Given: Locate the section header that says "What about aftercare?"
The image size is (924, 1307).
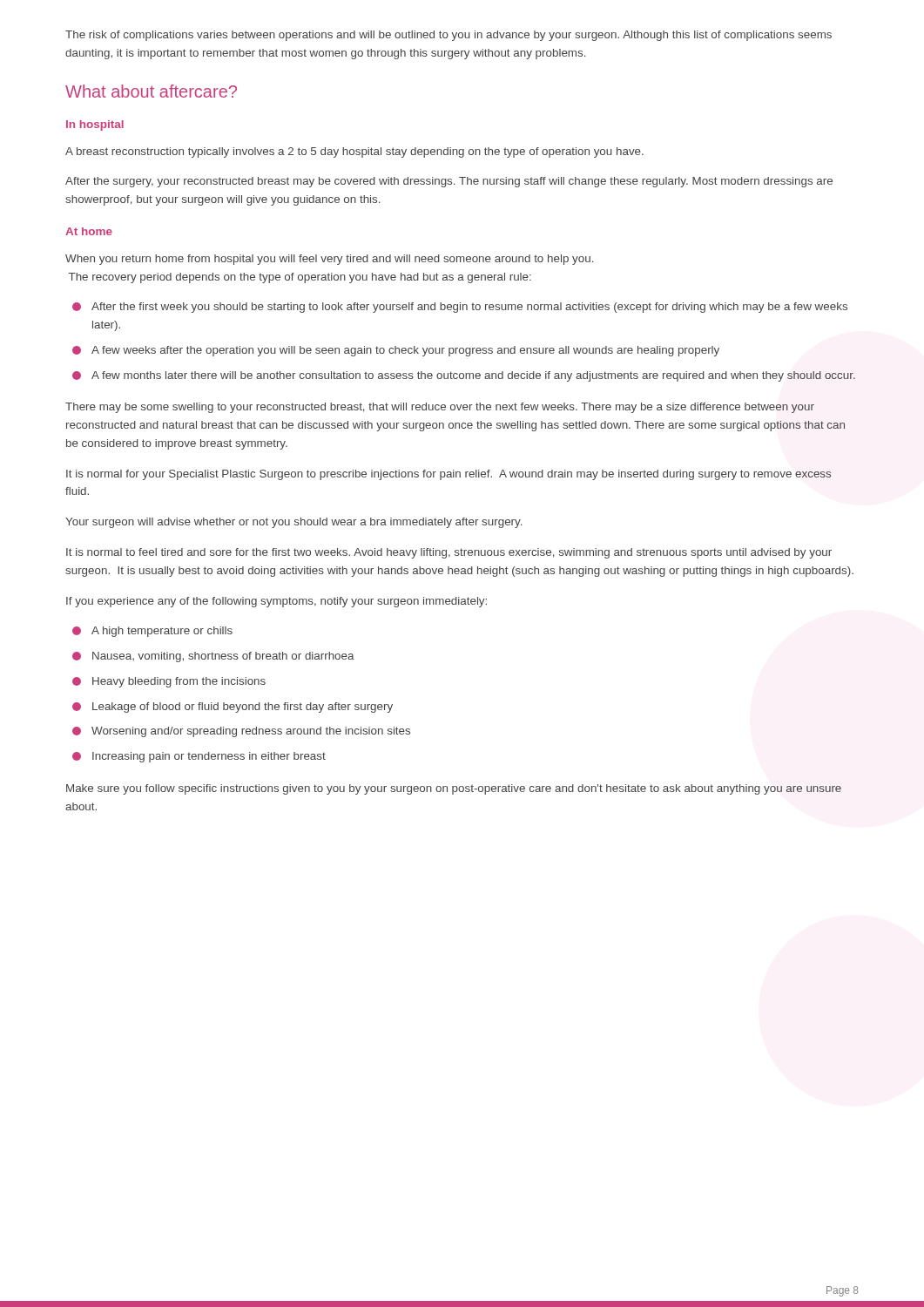Looking at the screenshot, I should tap(151, 91).
